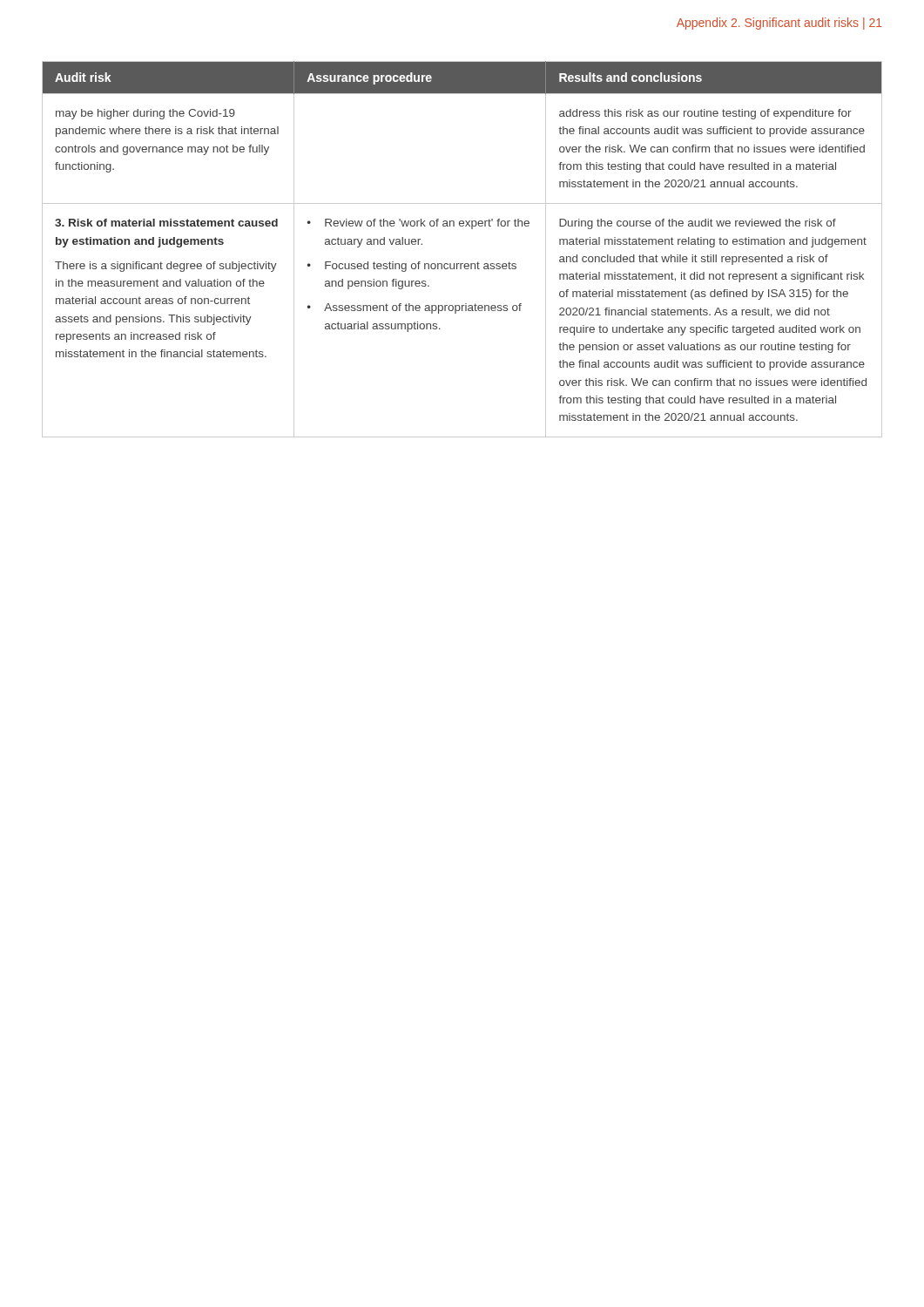Select the table
Screen dimensions: 1307x924
point(462,249)
